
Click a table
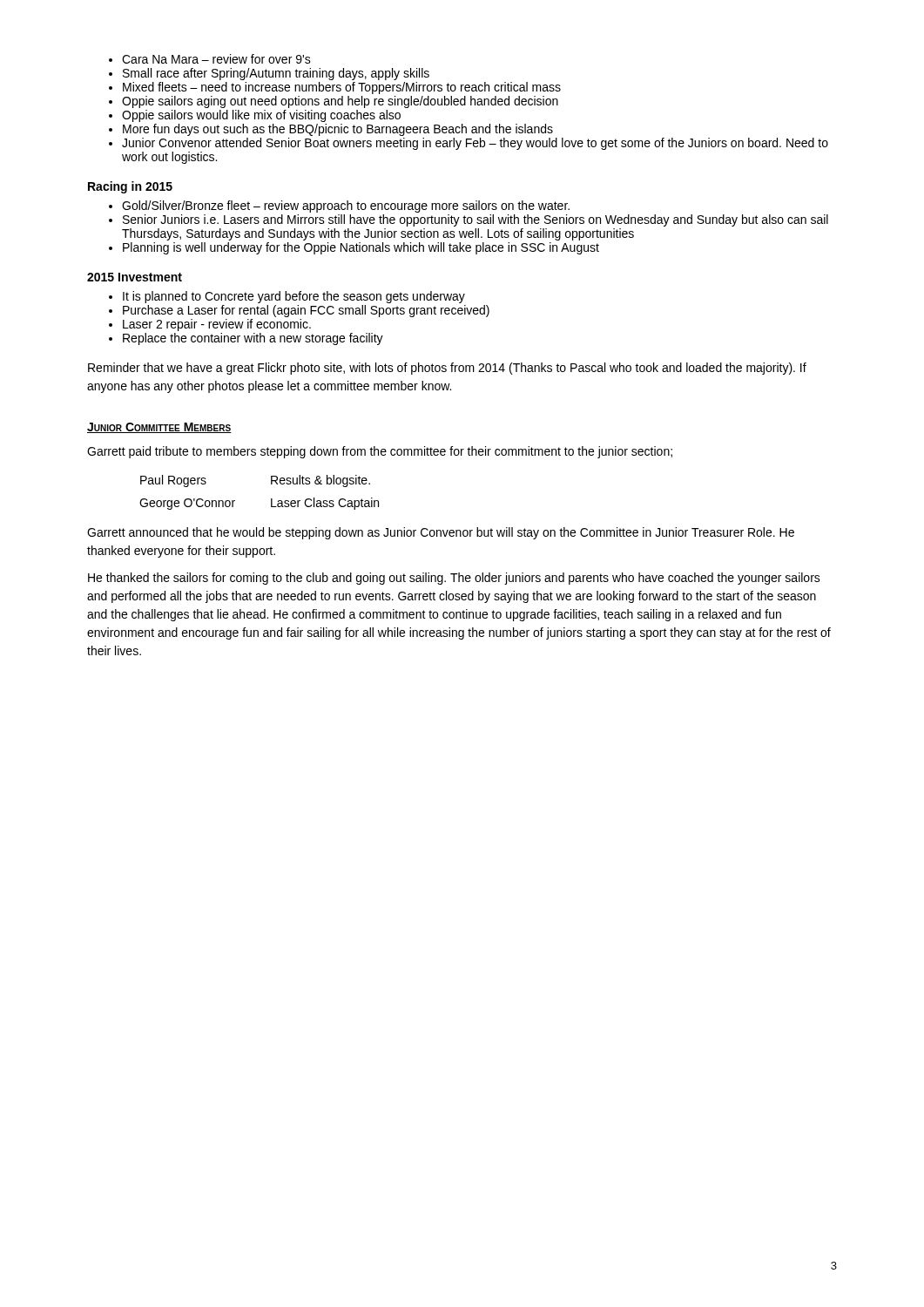coord(488,492)
